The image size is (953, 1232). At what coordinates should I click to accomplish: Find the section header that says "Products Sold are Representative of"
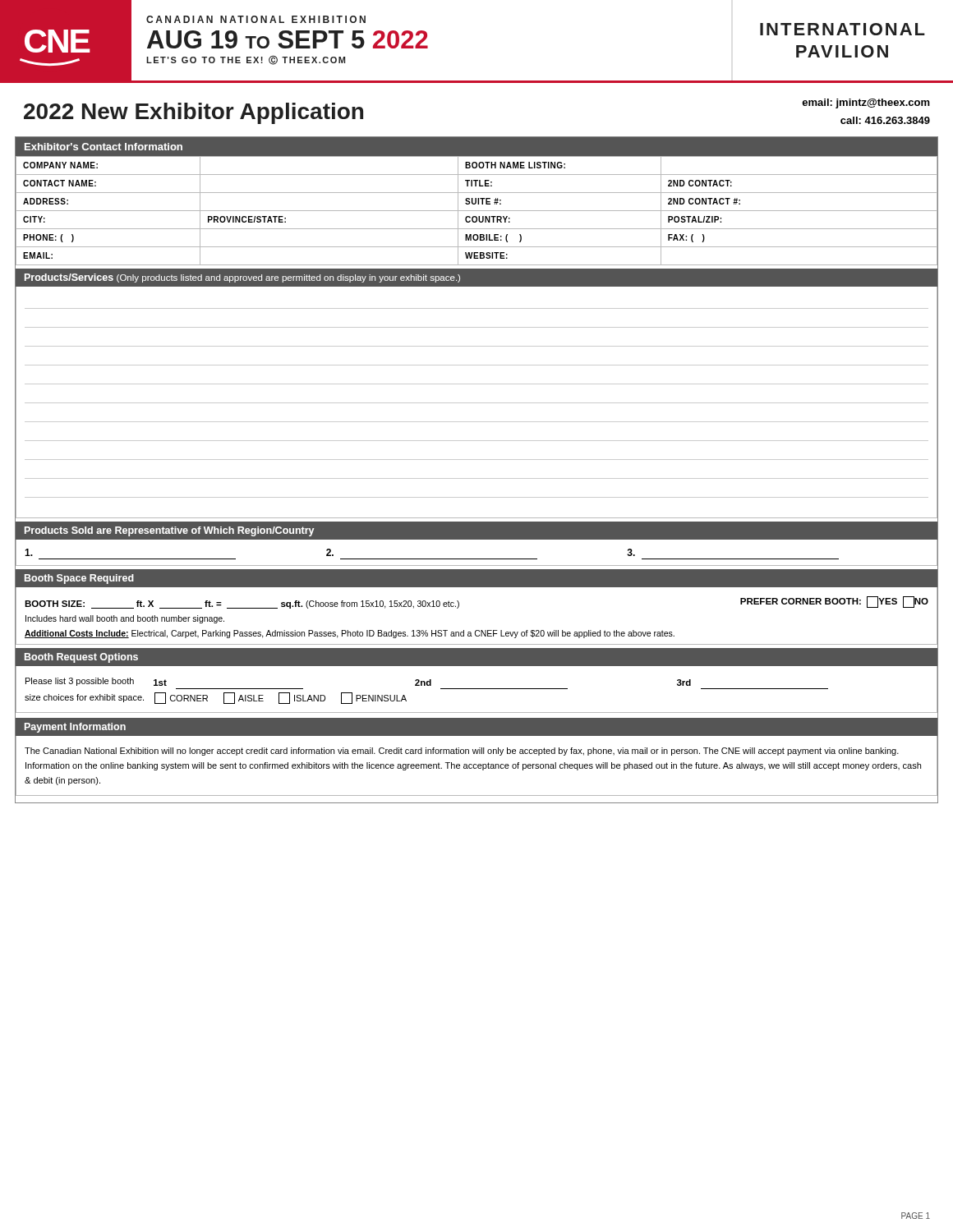[x=169, y=531]
